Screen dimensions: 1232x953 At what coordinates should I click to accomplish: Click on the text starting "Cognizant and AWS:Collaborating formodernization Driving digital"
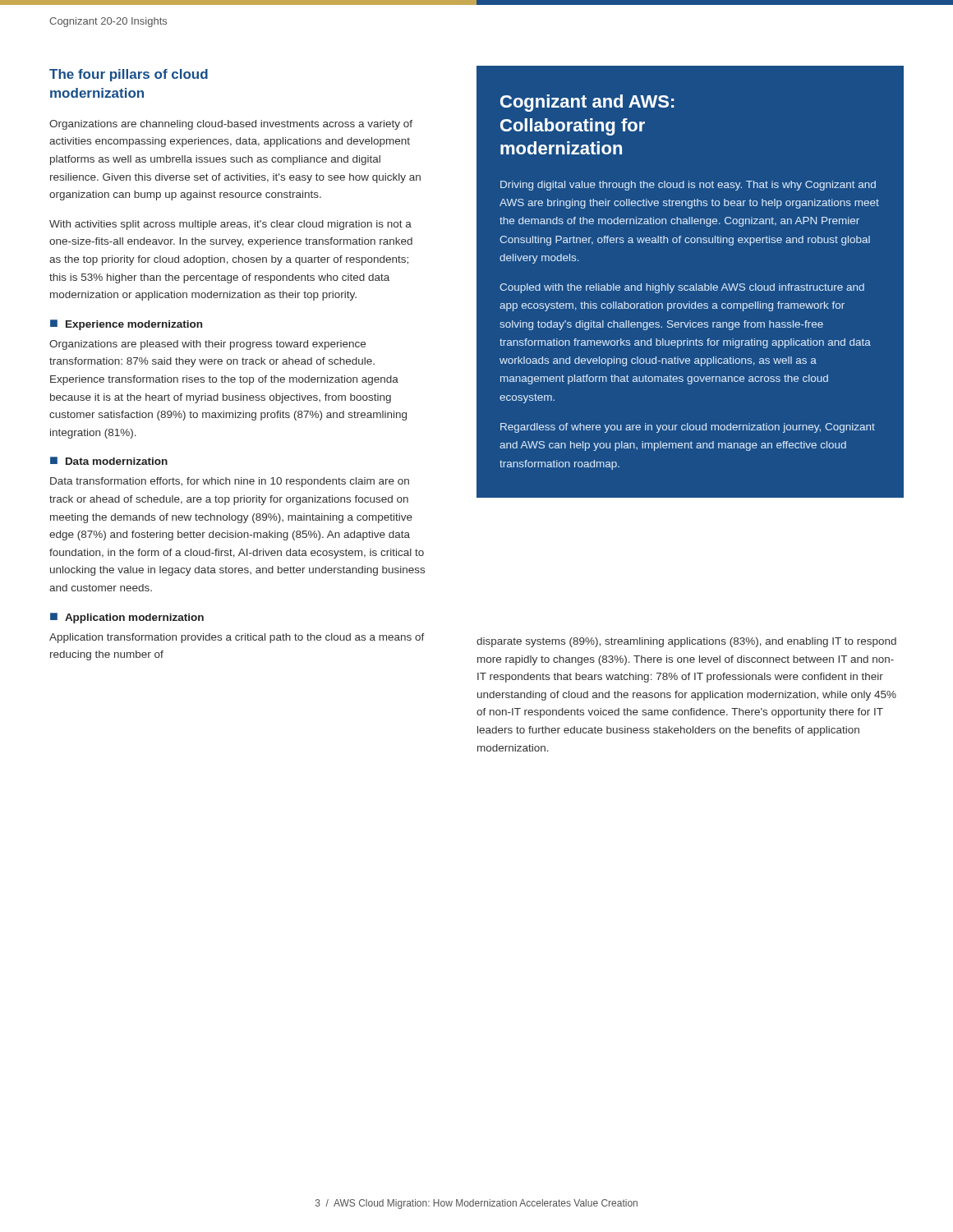pos(690,282)
